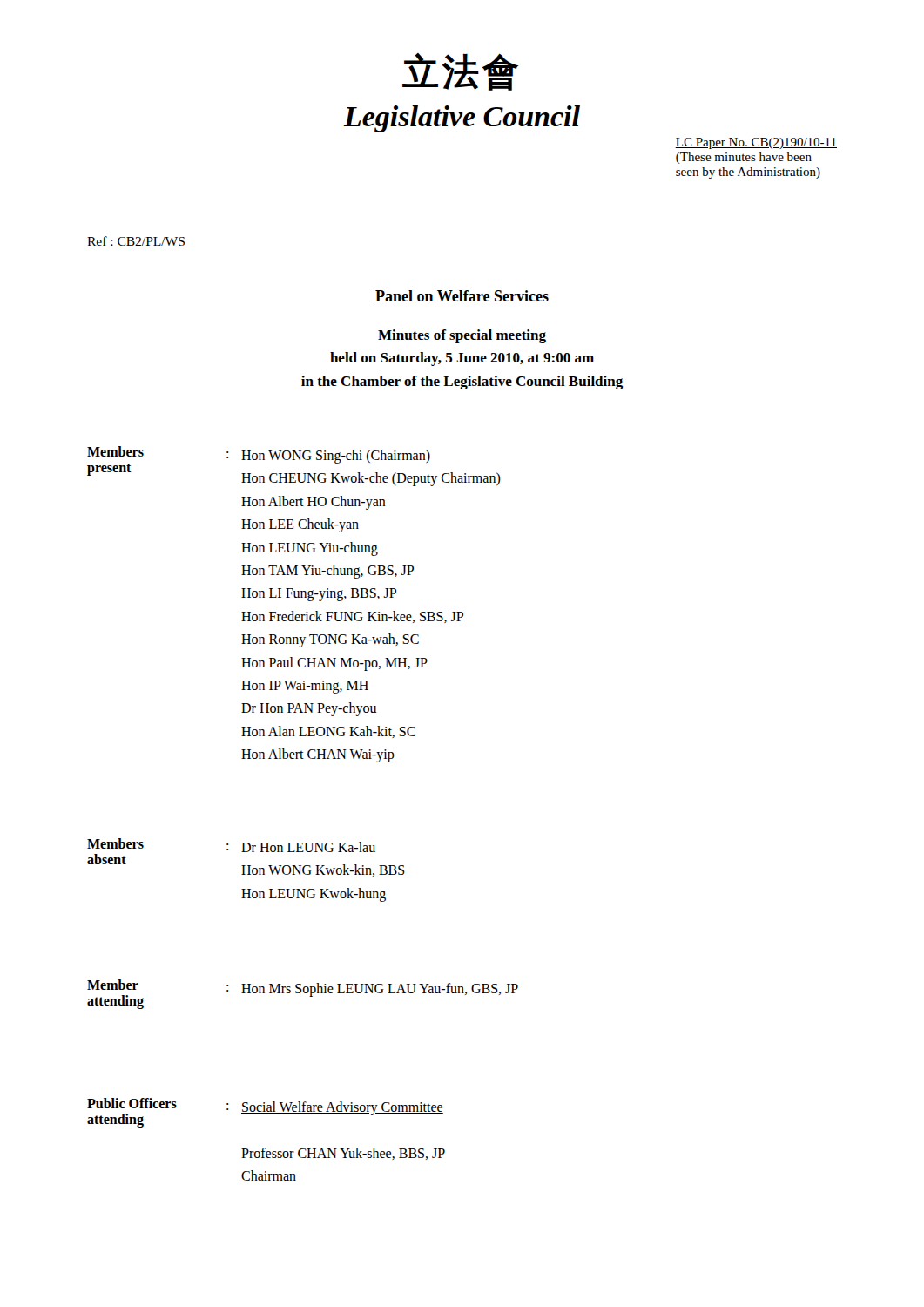Locate the block of text that opens with "Memberattending : Hon Mrs Sophie LEUNG LAU Yau-fun,"
This screenshot has height=1307, width=924.
click(303, 993)
